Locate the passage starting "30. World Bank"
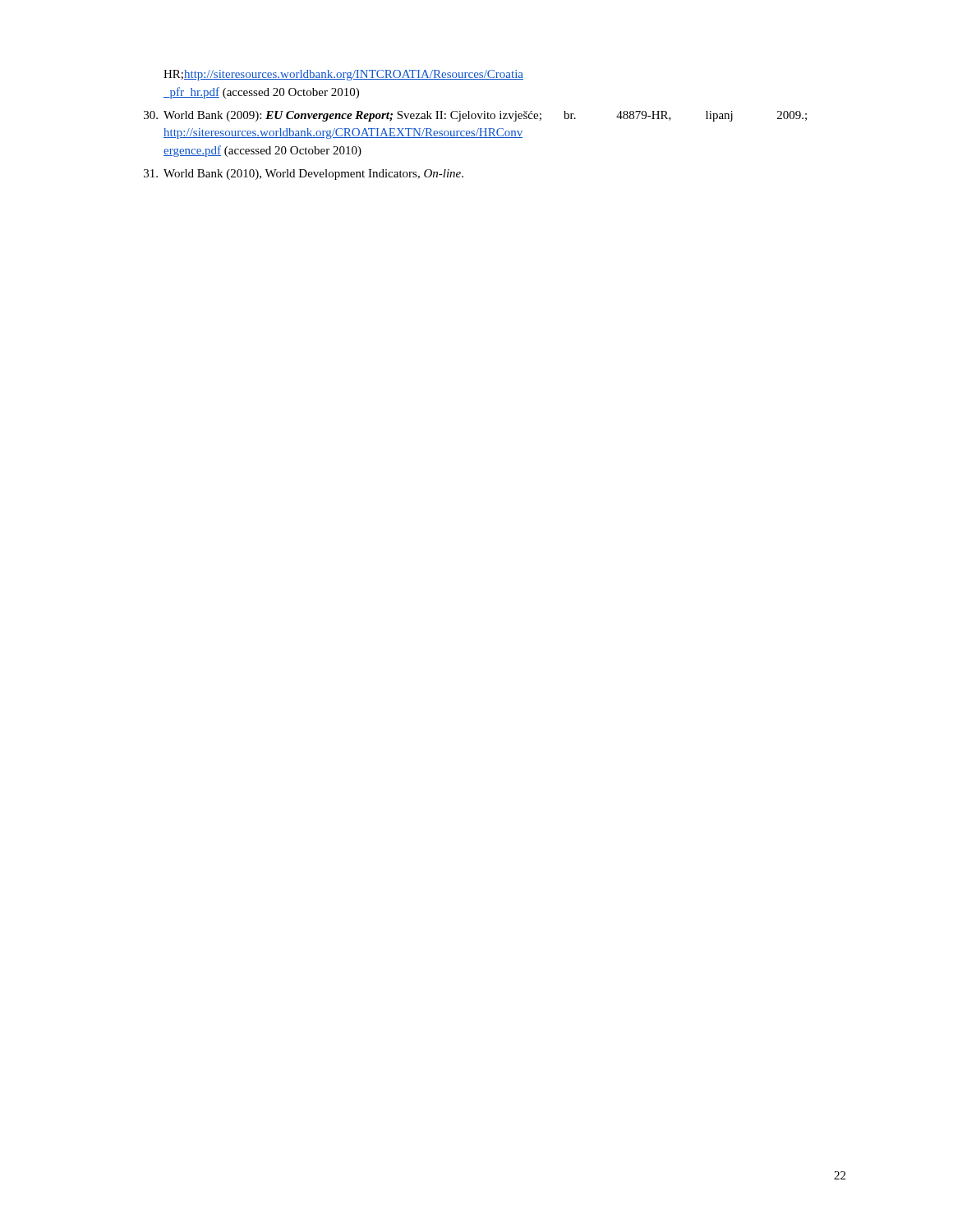Image resolution: width=953 pixels, height=1232 pixels. (487, 133)
